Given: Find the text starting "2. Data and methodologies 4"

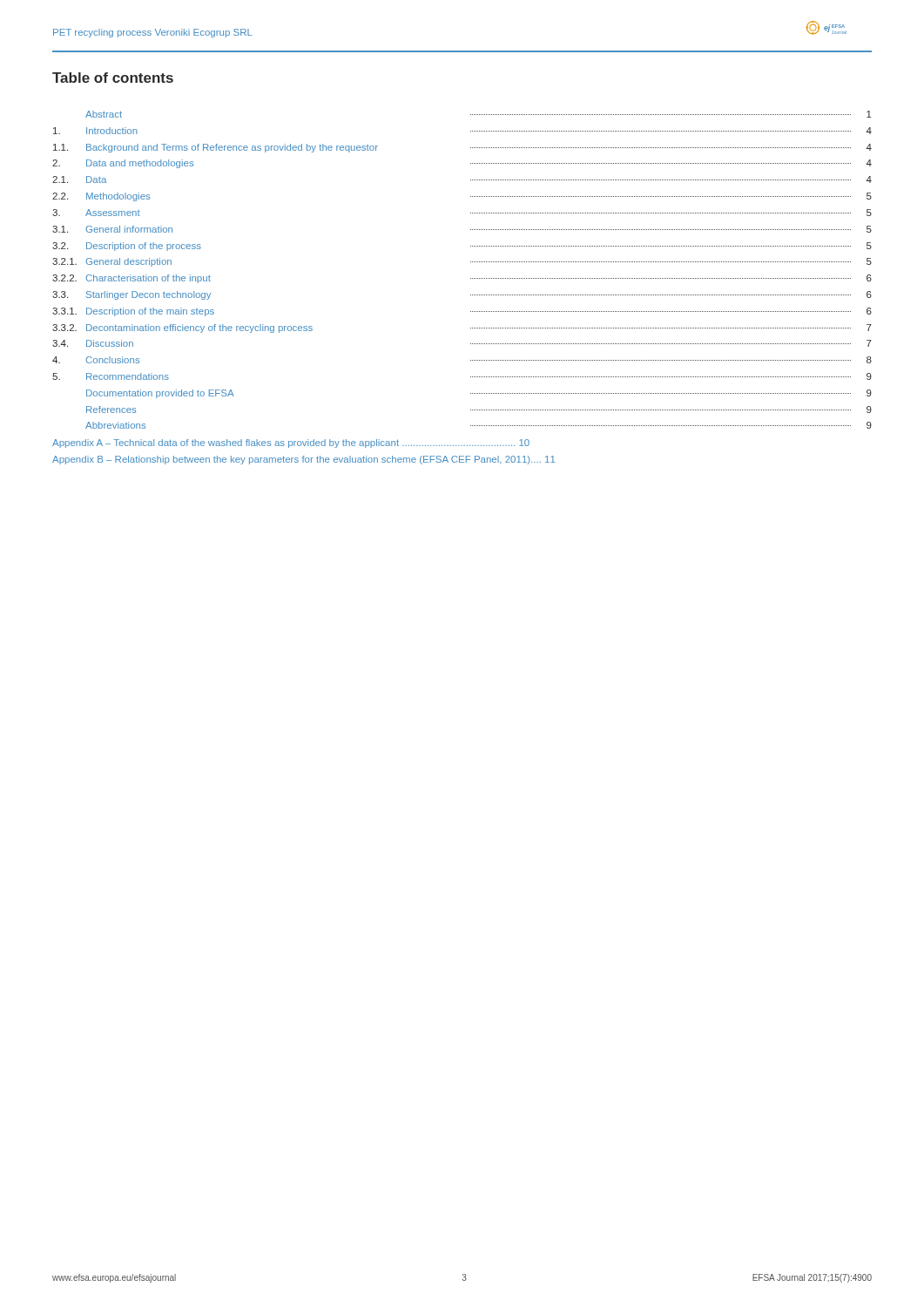Looking at the screenshot, I should click(x=462, y=164).
